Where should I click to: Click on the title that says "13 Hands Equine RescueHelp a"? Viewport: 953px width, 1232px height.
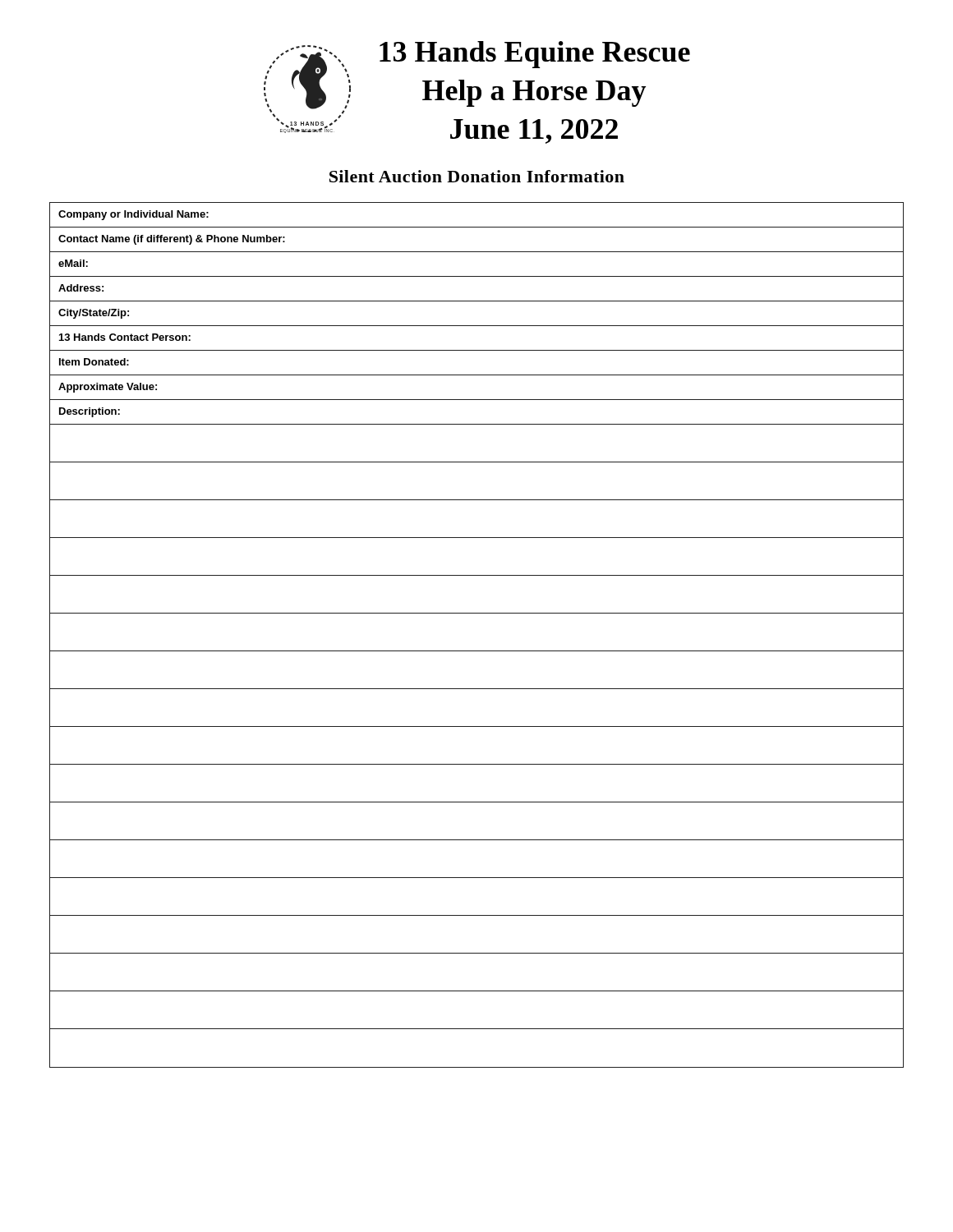tap(534, 91)
